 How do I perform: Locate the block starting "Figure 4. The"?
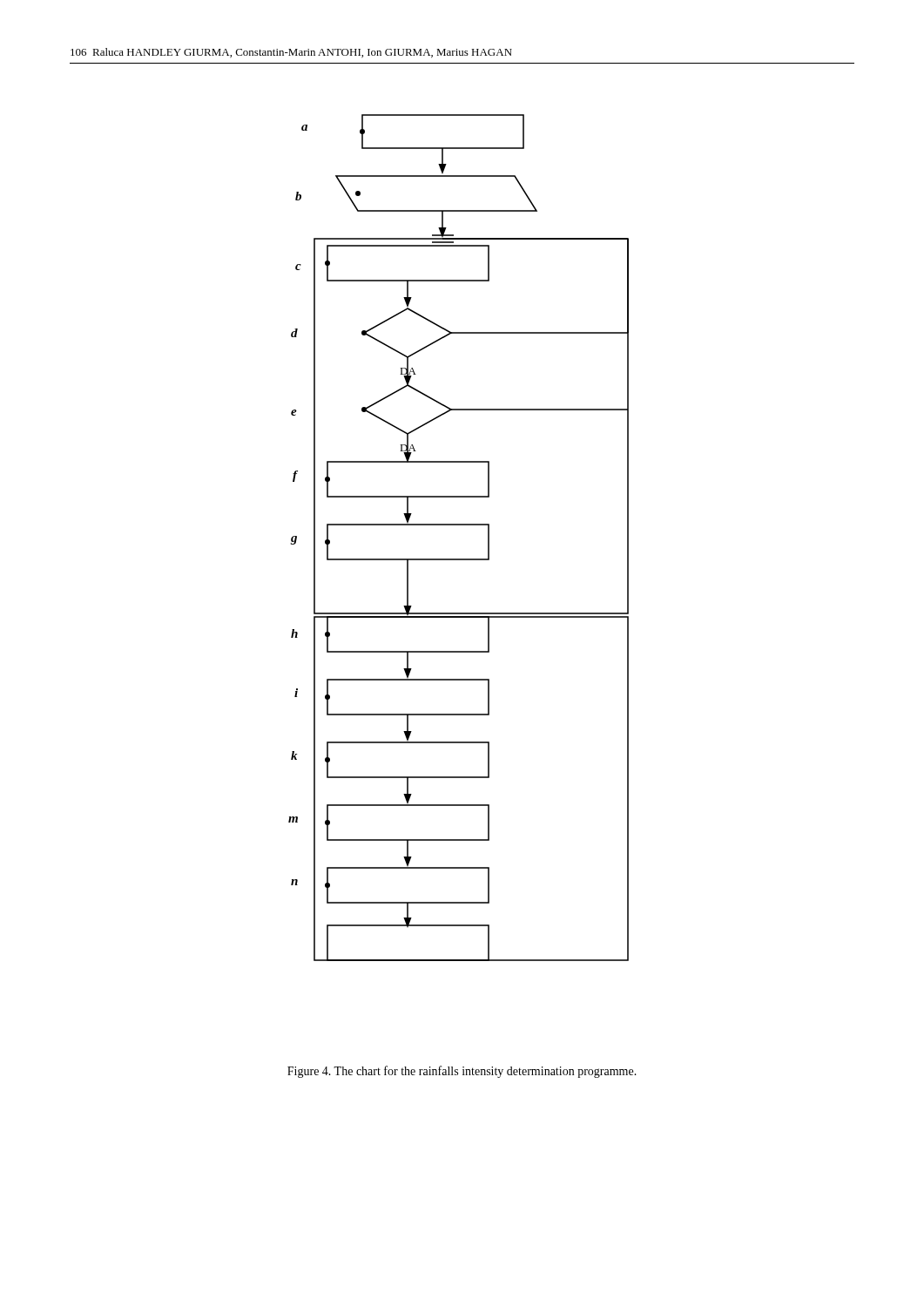[x=462, y=1071]
